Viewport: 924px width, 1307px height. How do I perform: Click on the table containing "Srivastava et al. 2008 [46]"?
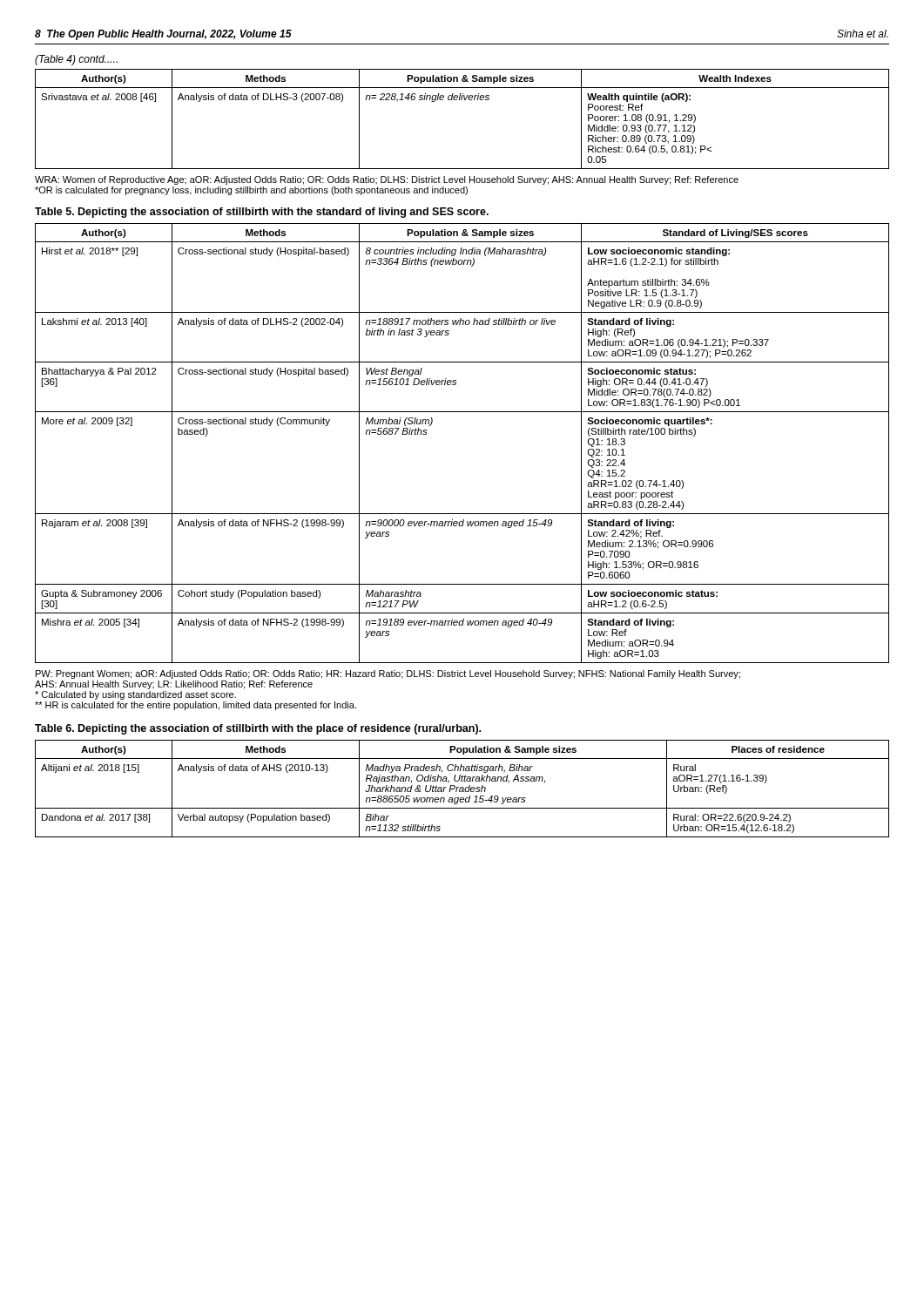pos(462,119)
